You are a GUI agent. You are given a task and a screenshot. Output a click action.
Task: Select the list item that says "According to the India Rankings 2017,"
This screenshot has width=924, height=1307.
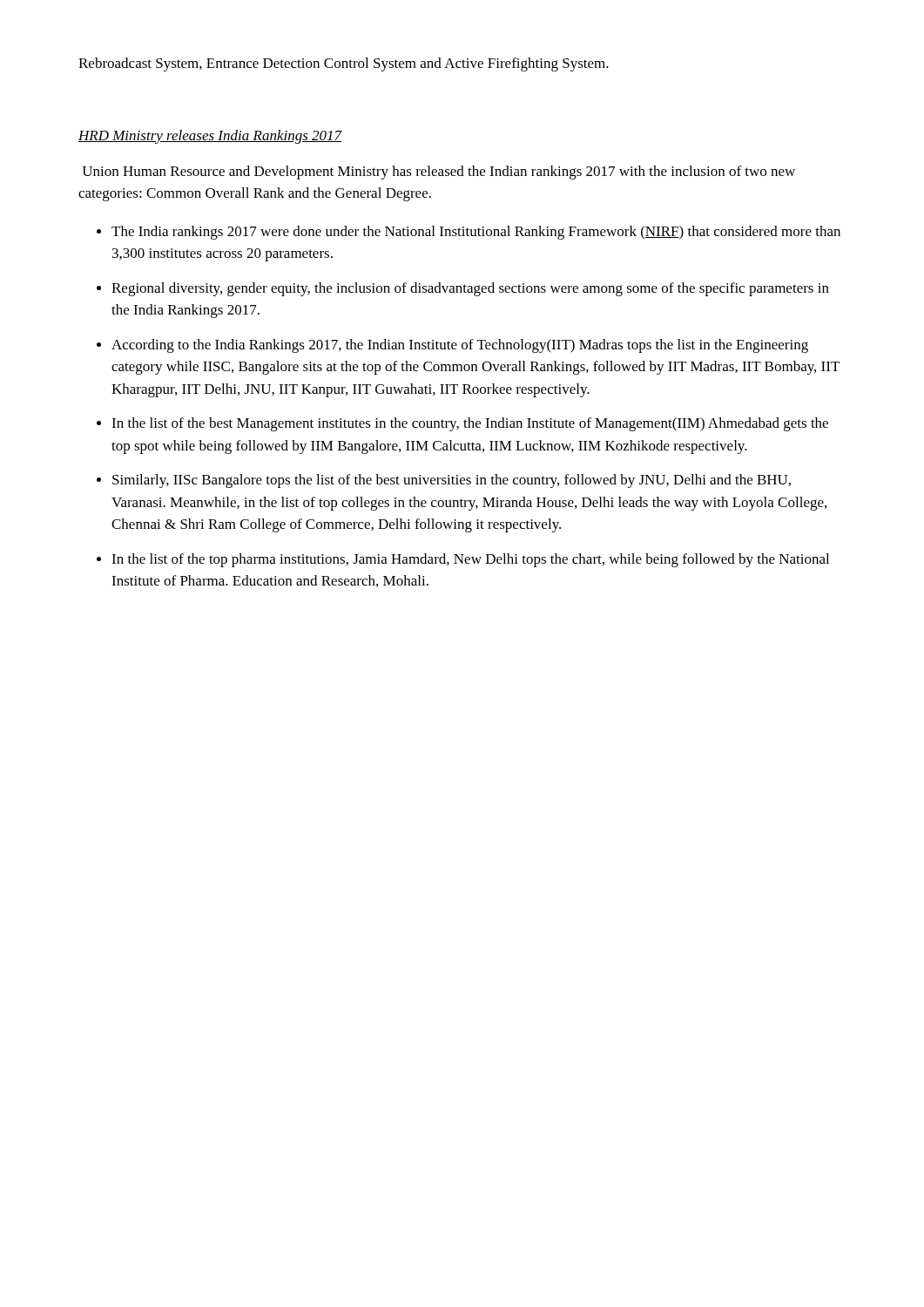click(475, 366)
